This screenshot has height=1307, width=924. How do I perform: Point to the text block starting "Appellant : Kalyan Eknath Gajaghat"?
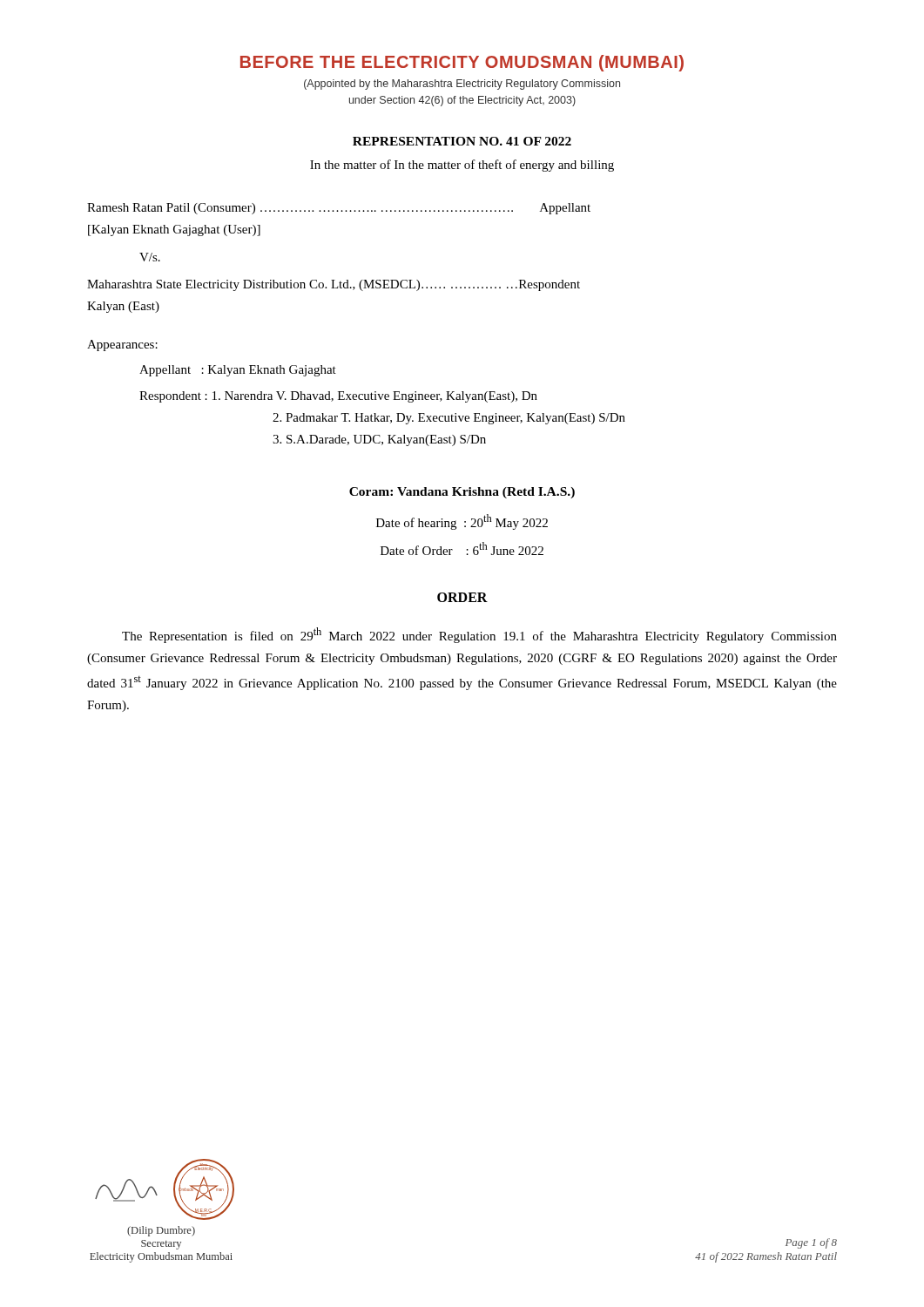[238, 369]
